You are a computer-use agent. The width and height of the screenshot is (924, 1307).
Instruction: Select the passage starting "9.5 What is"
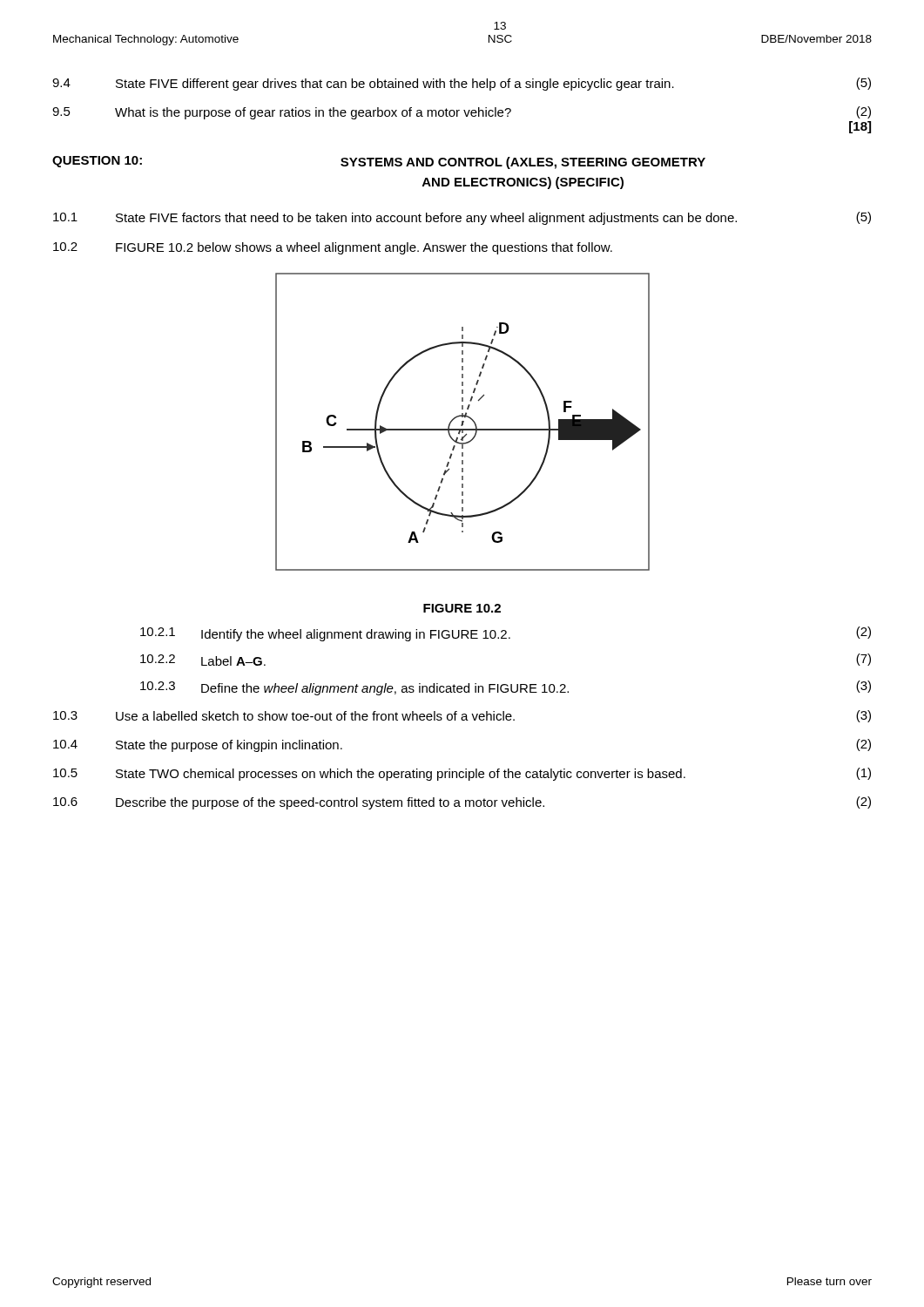[x=462, y=118]
